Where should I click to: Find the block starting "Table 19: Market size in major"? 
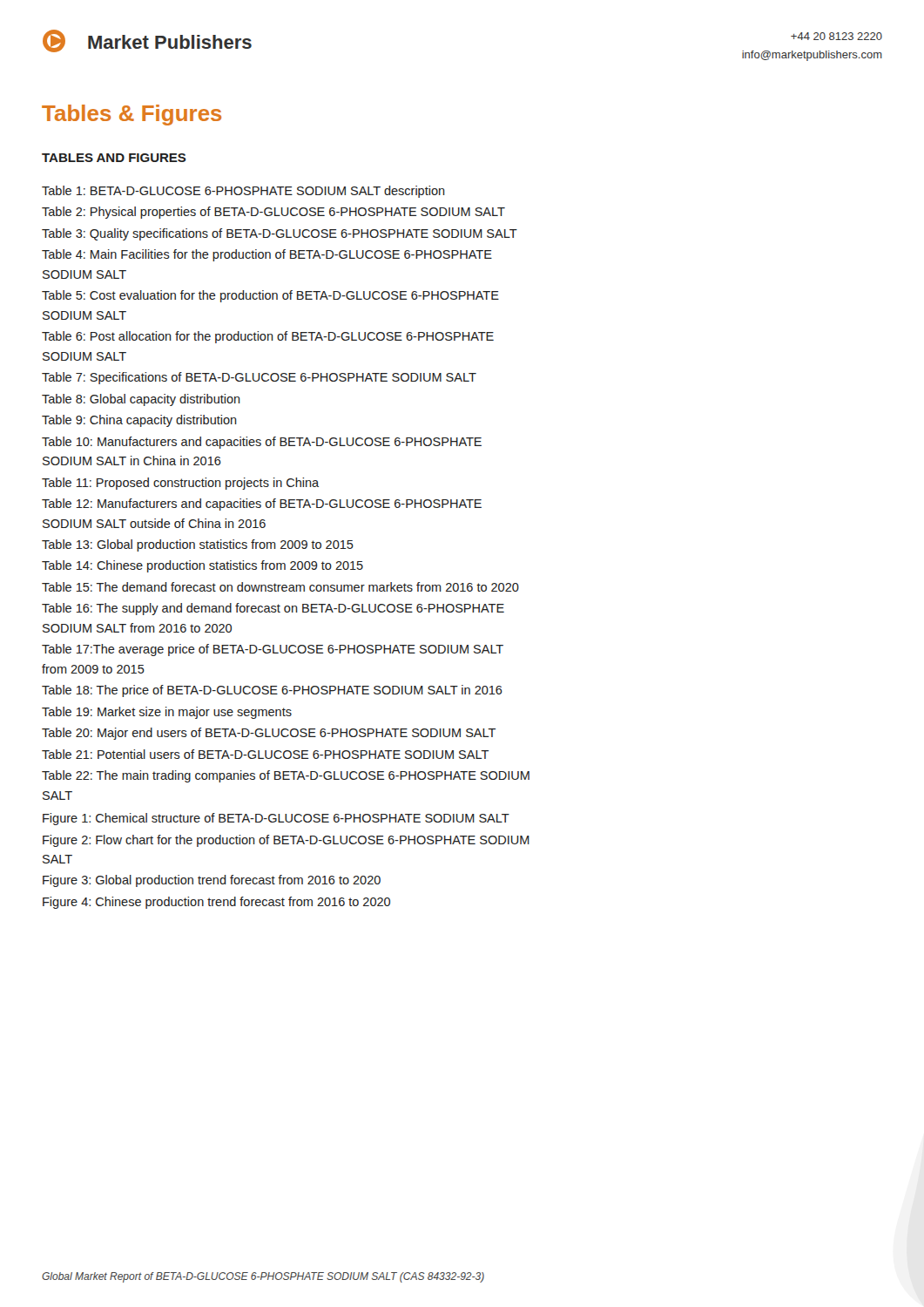click(x=167, y=712)
